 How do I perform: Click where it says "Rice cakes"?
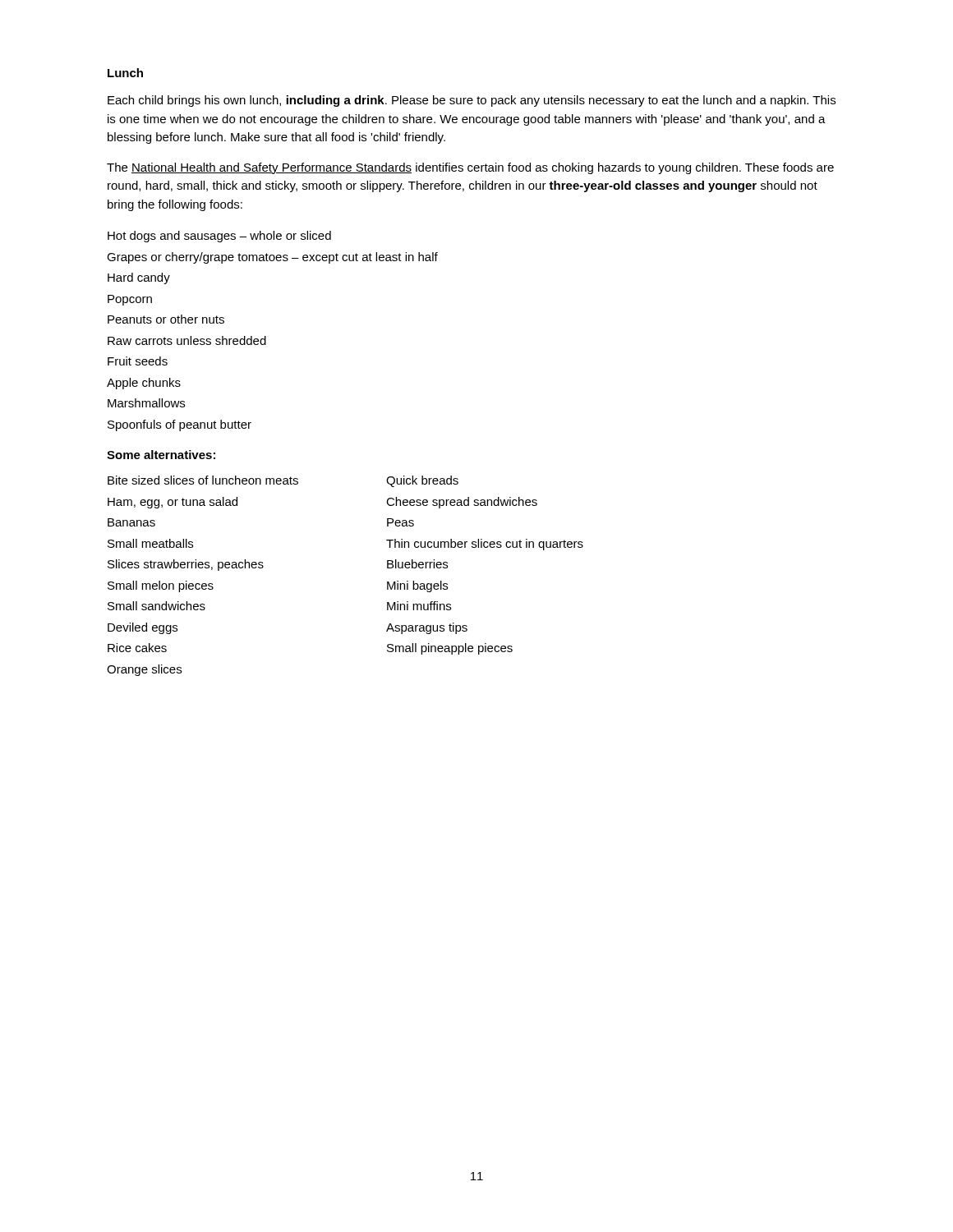(x=137, y=648)
